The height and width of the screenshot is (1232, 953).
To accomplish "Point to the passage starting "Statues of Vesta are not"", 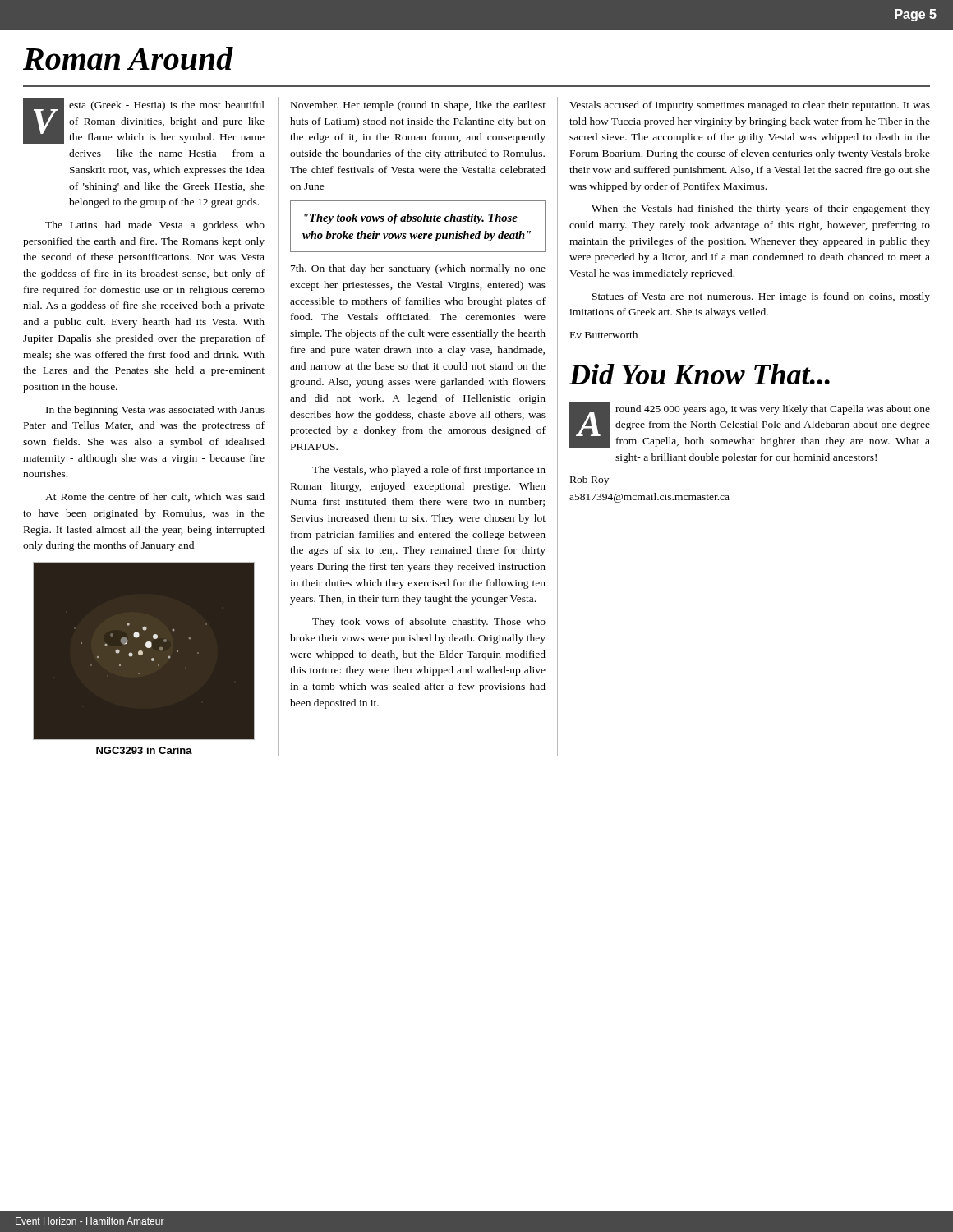I will 750,304.
